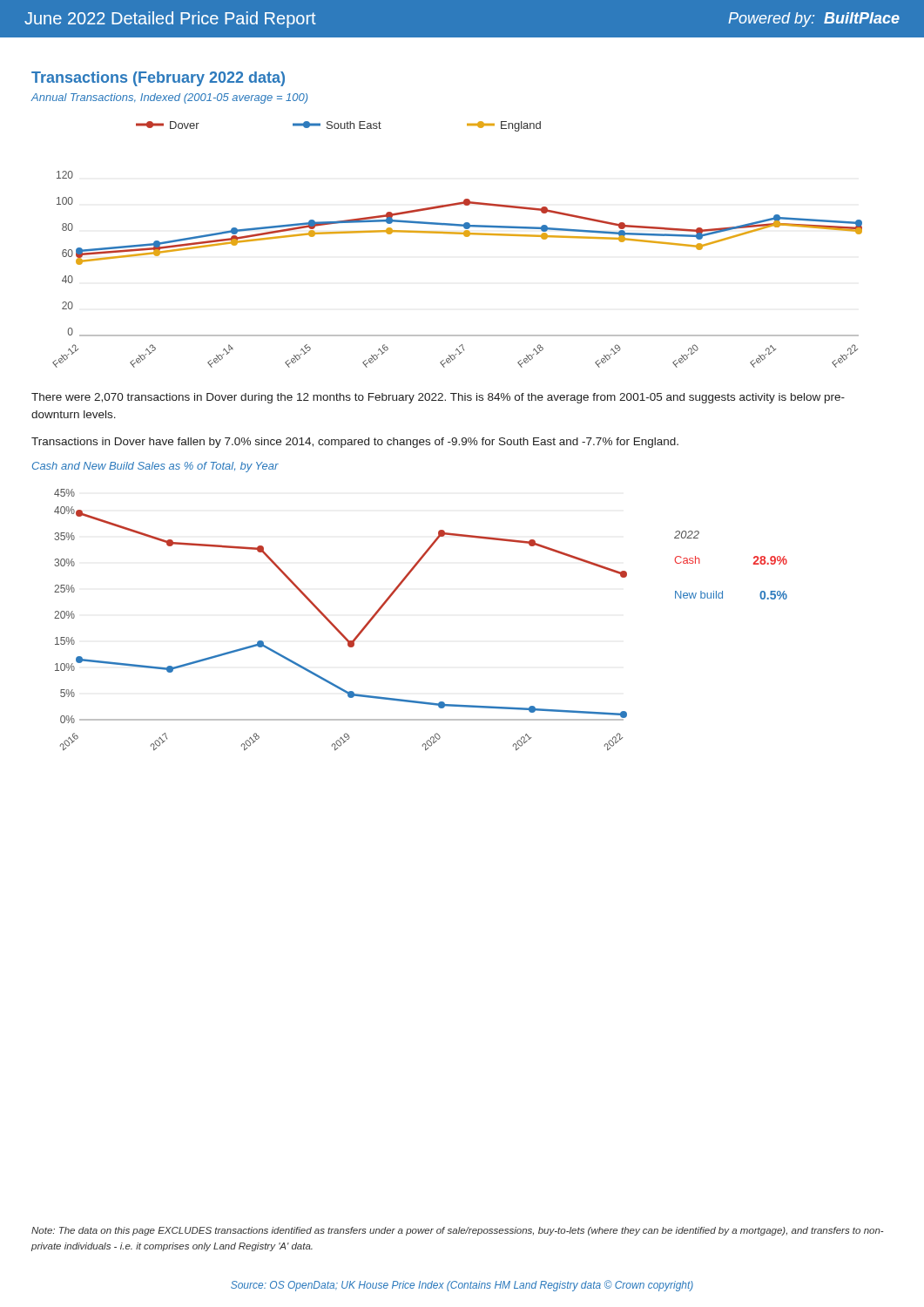Viewport: 924px width, 1307px height.
Task: Find the text block starting "Annual Transactions, Indexed (2001-05"
Action: click(170, 97)
